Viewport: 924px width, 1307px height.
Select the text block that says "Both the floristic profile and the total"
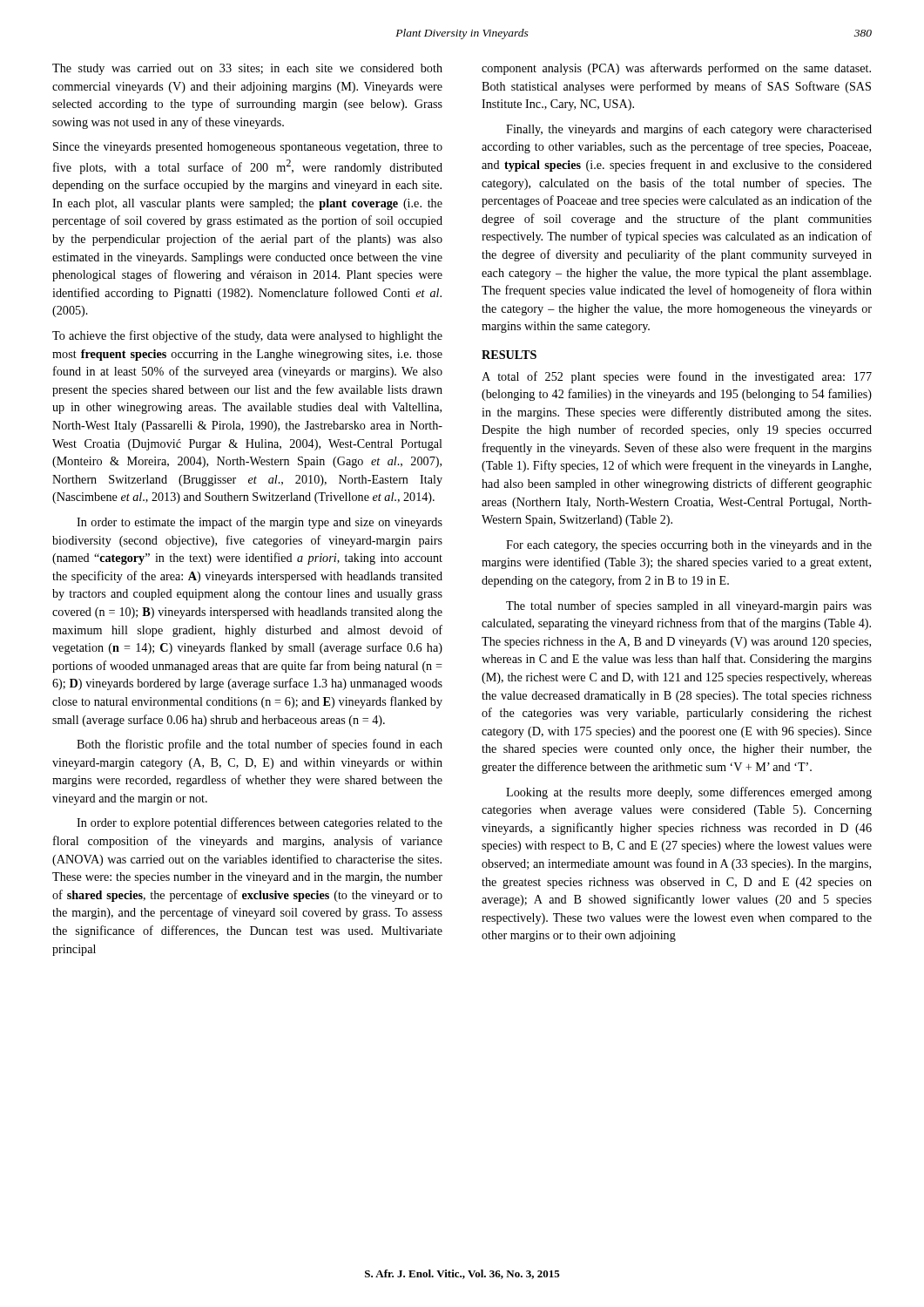[247, 771]
